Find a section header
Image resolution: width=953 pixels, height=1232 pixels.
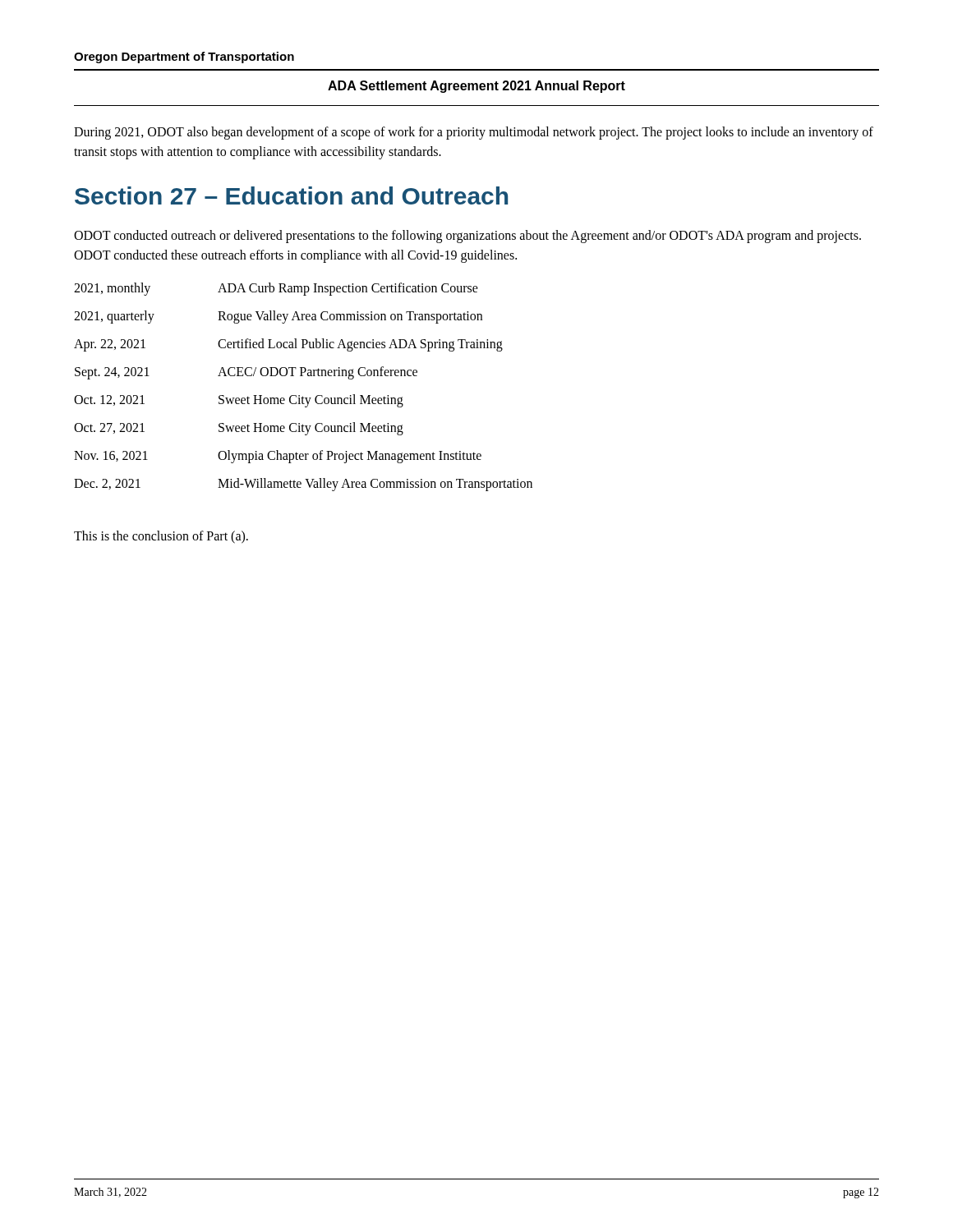[x=292, y=196]
